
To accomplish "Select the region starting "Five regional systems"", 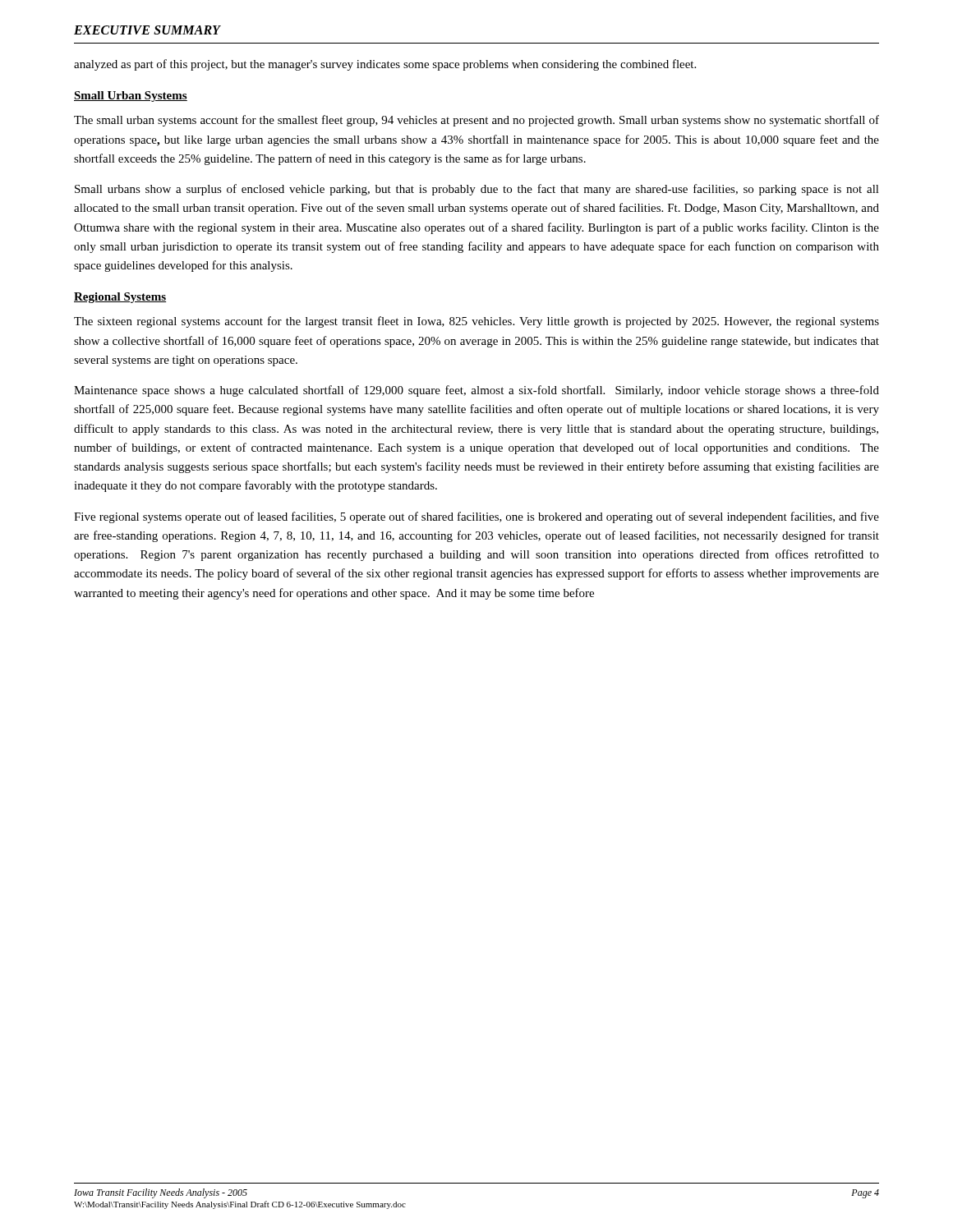I will coord(476,554).
